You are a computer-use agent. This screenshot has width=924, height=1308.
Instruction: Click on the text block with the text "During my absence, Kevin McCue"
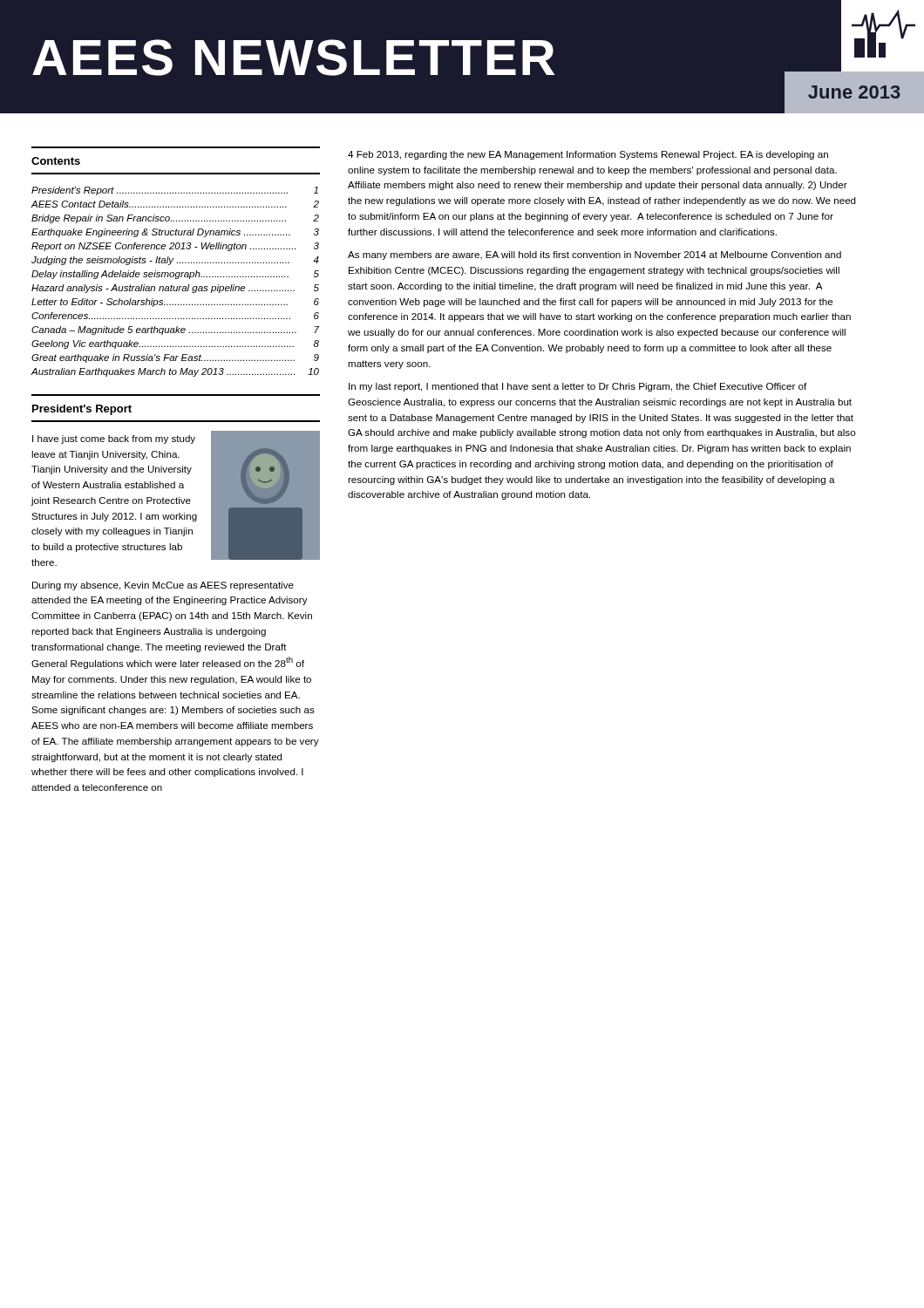(x=176, y=686)
